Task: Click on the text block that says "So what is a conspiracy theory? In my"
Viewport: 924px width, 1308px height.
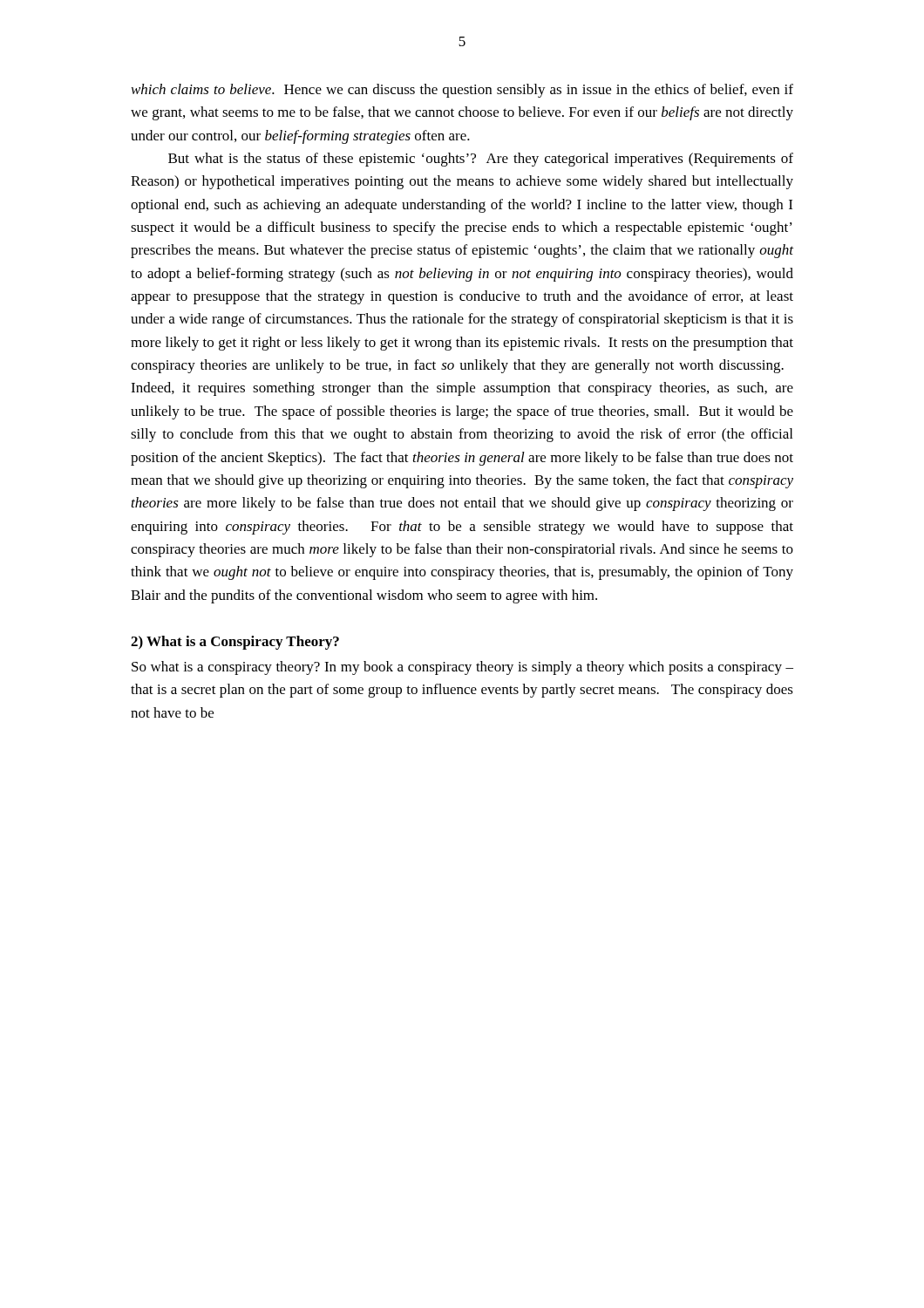Action: coord(462,690)
